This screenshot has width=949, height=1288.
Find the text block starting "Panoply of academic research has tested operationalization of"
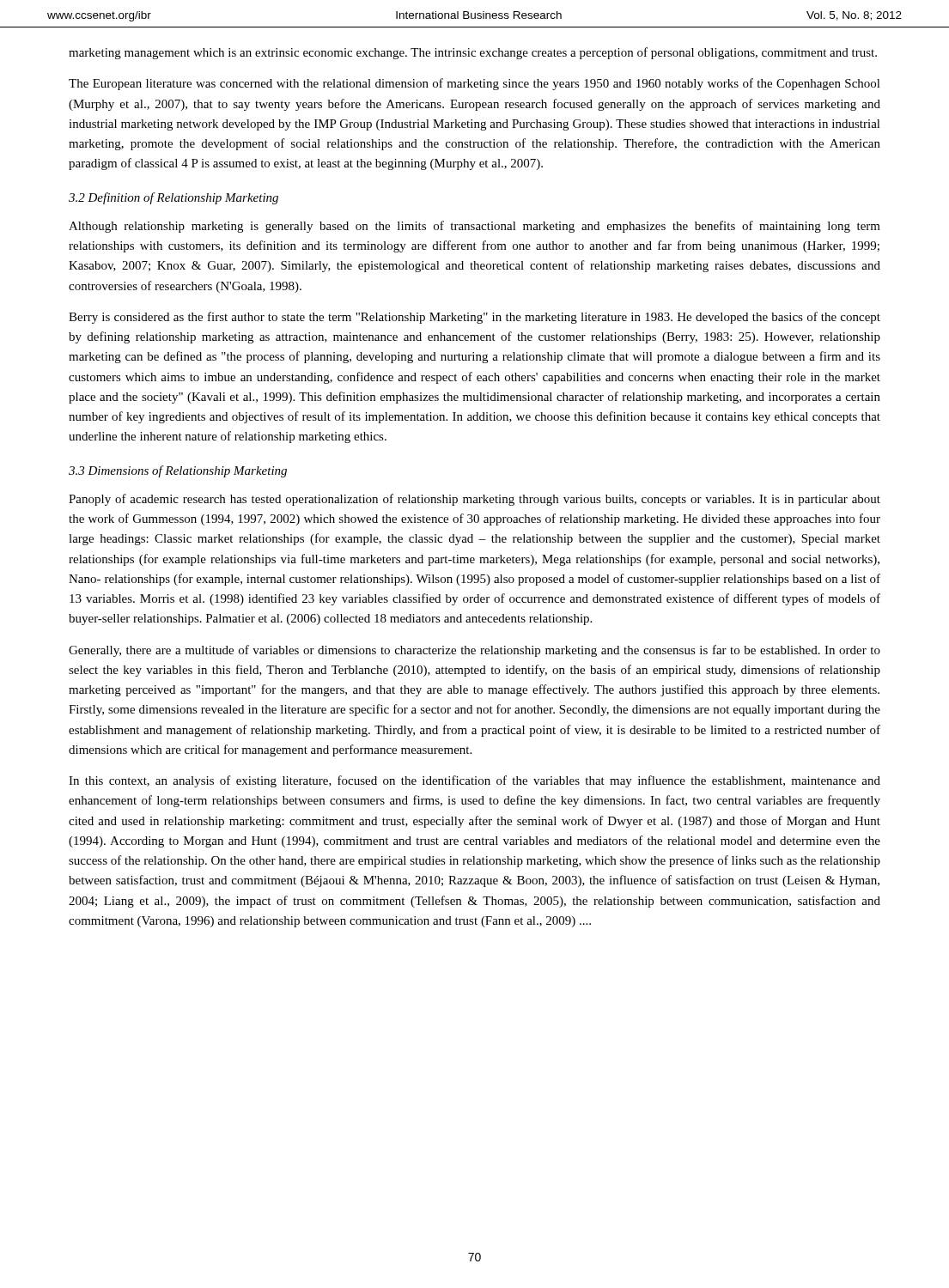click(x=474, y=559)
